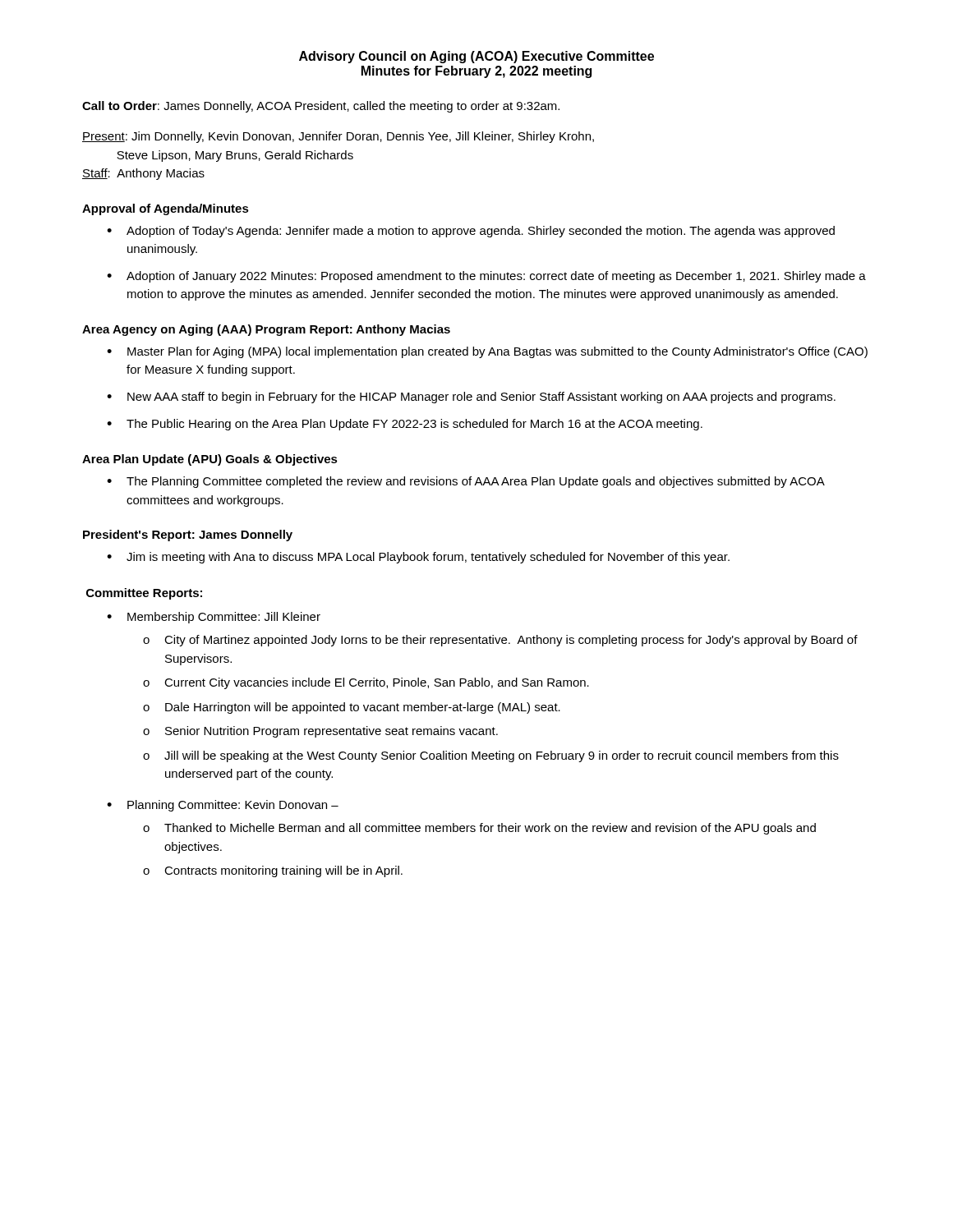Click the passage that begins "Present: Jim Donnelly, Kevin Donovan, Jennifer Doran, Dennis"

coord(339,154)
